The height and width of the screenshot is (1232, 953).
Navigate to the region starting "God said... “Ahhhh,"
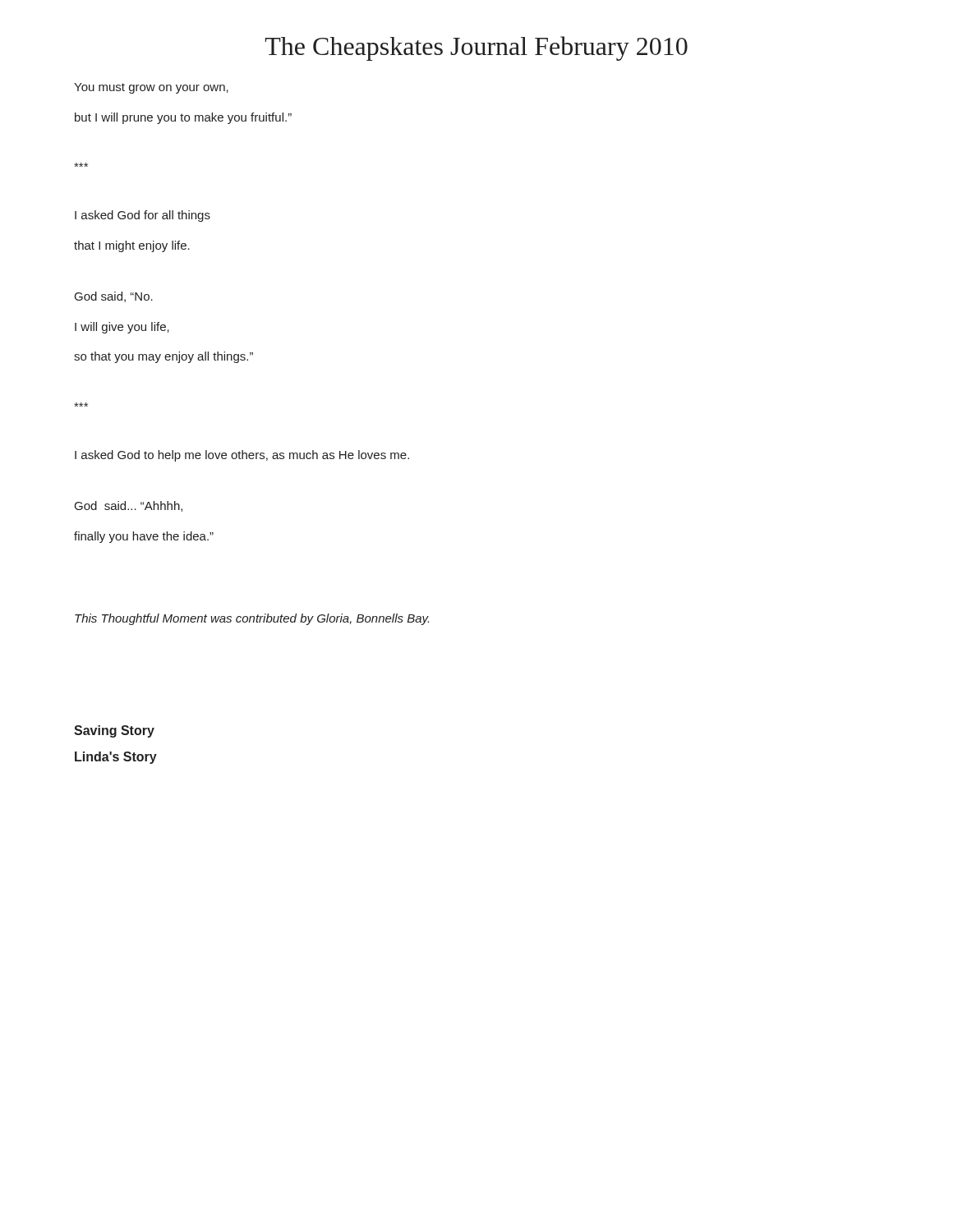129,506
